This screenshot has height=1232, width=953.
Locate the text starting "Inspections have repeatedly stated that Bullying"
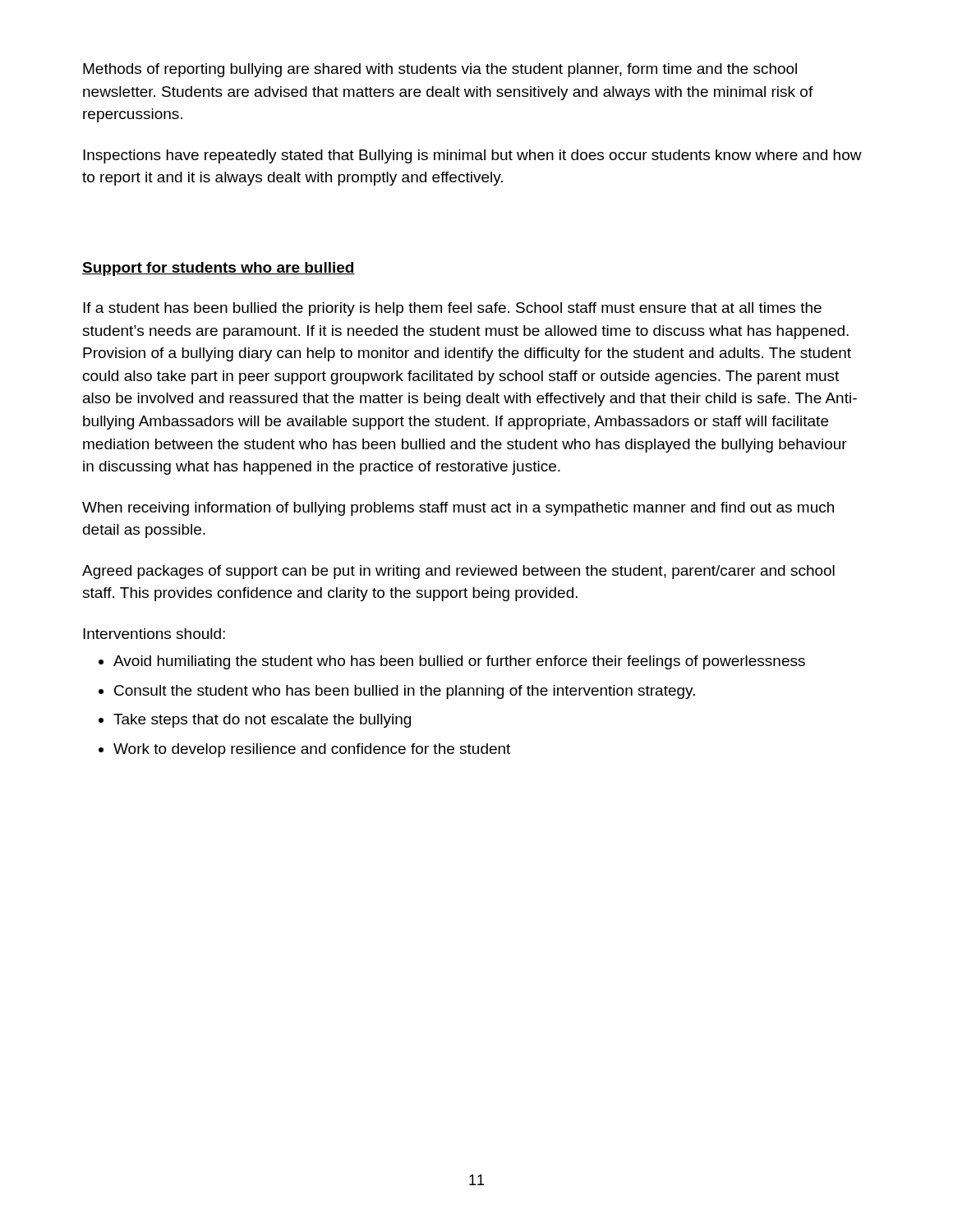(x=472, y=166)
